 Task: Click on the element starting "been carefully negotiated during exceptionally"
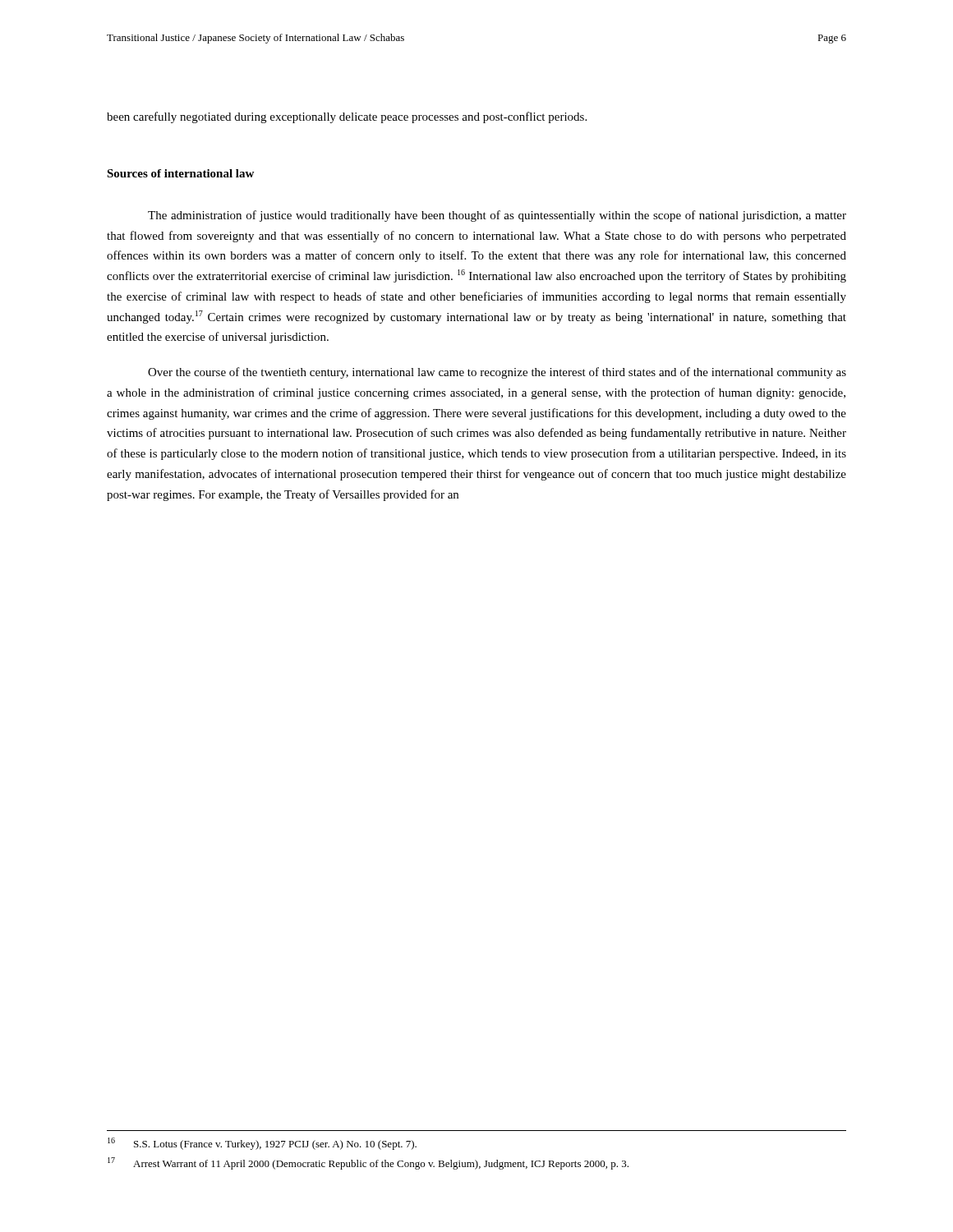pos(347,117)
